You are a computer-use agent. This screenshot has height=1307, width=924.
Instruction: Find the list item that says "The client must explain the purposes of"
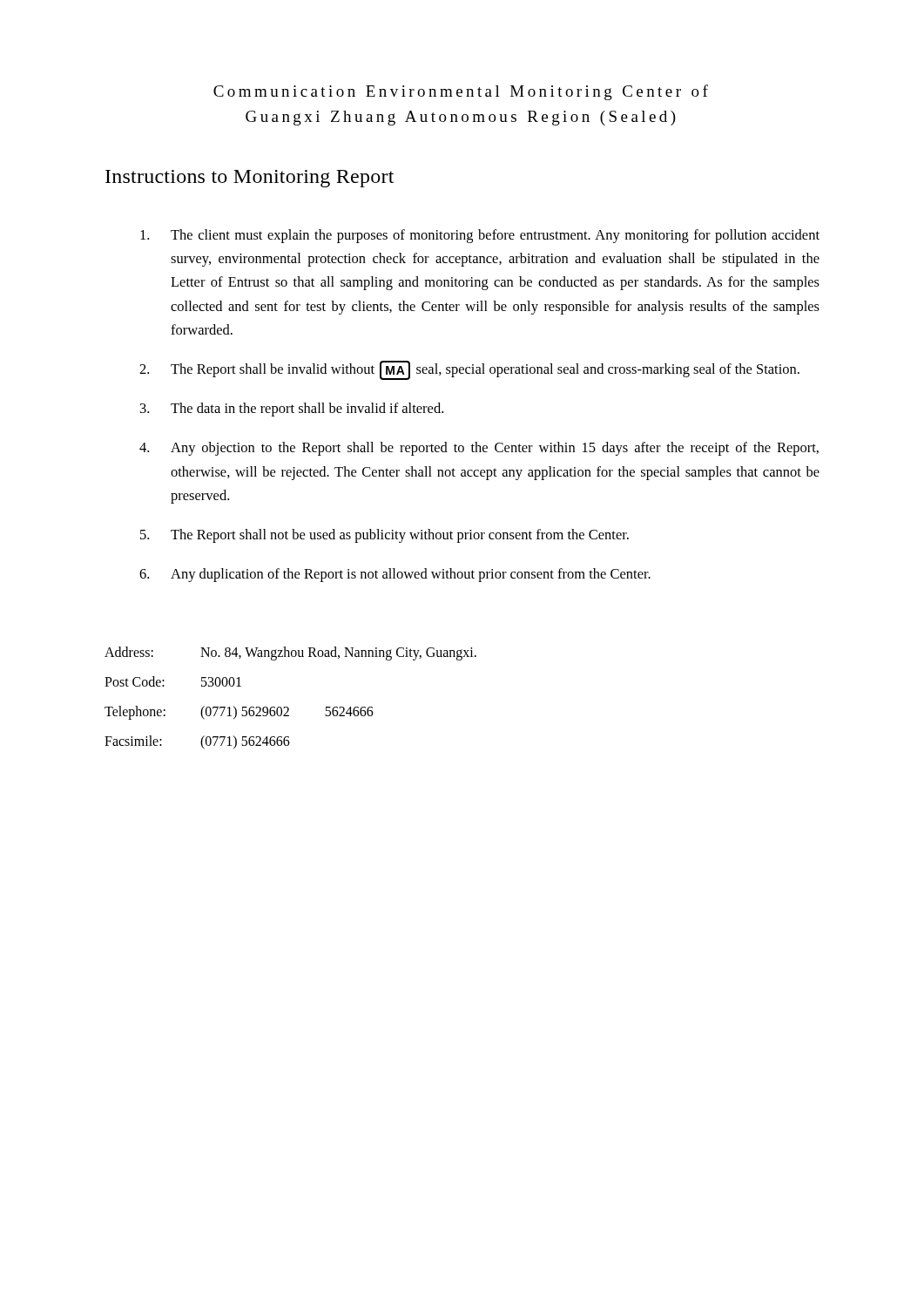[479, 282]
